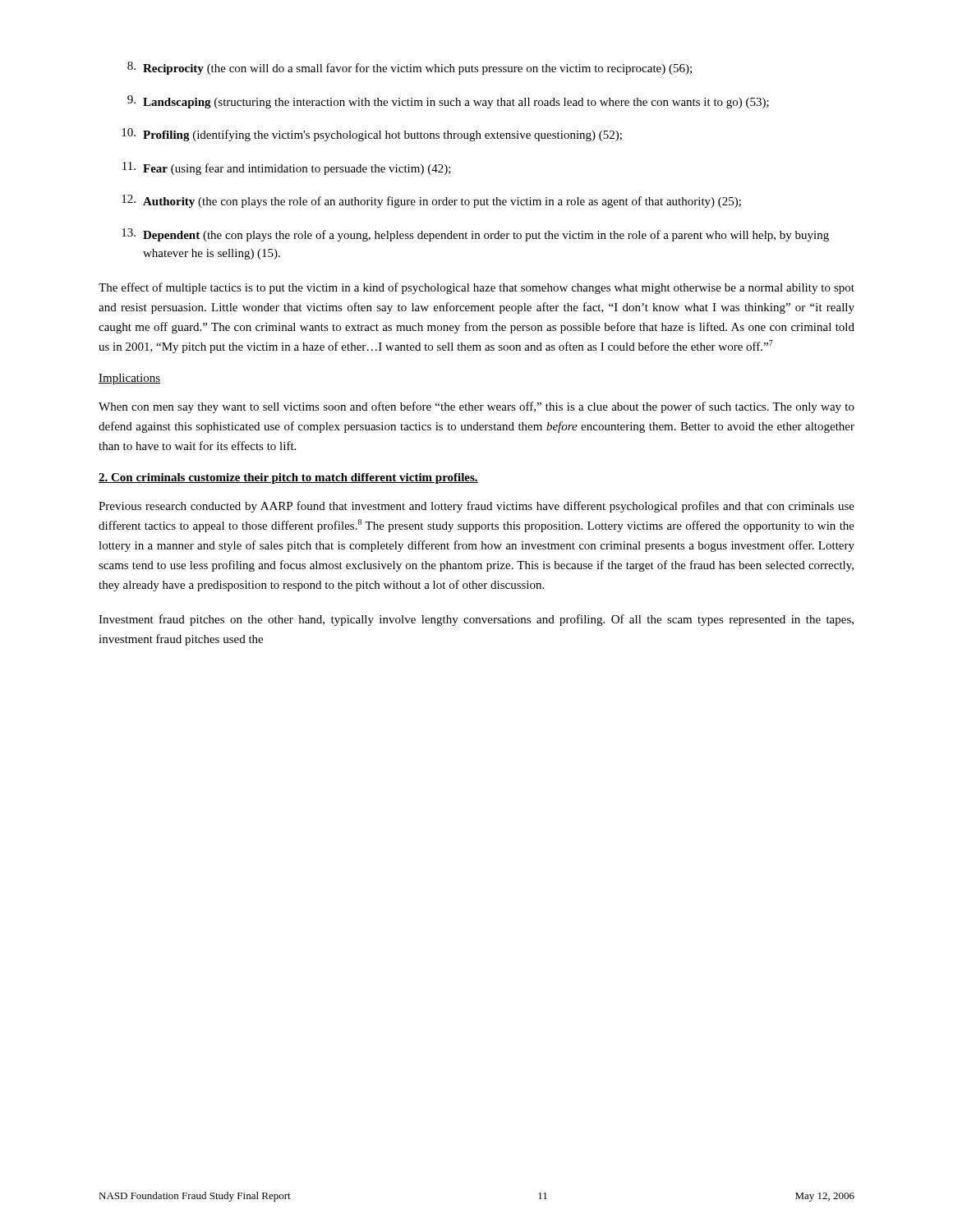The image size is (953, 1232).
Task: Point to the element starting "11. Fear (using fear and intimidation to"
Action: pyautogui.click(x=287, y=168)
